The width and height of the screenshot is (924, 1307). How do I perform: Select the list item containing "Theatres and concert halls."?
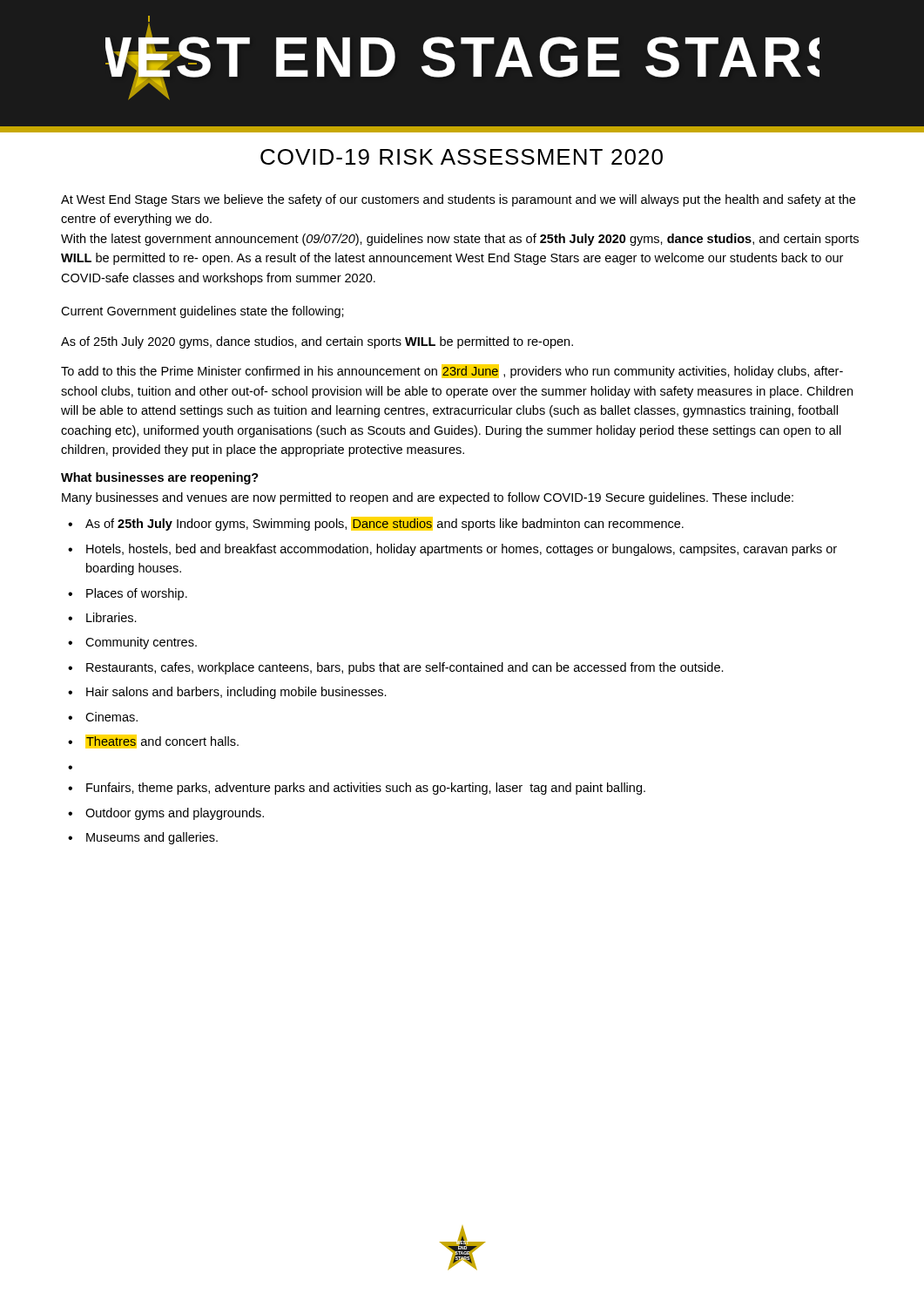[x=162, y=742]
